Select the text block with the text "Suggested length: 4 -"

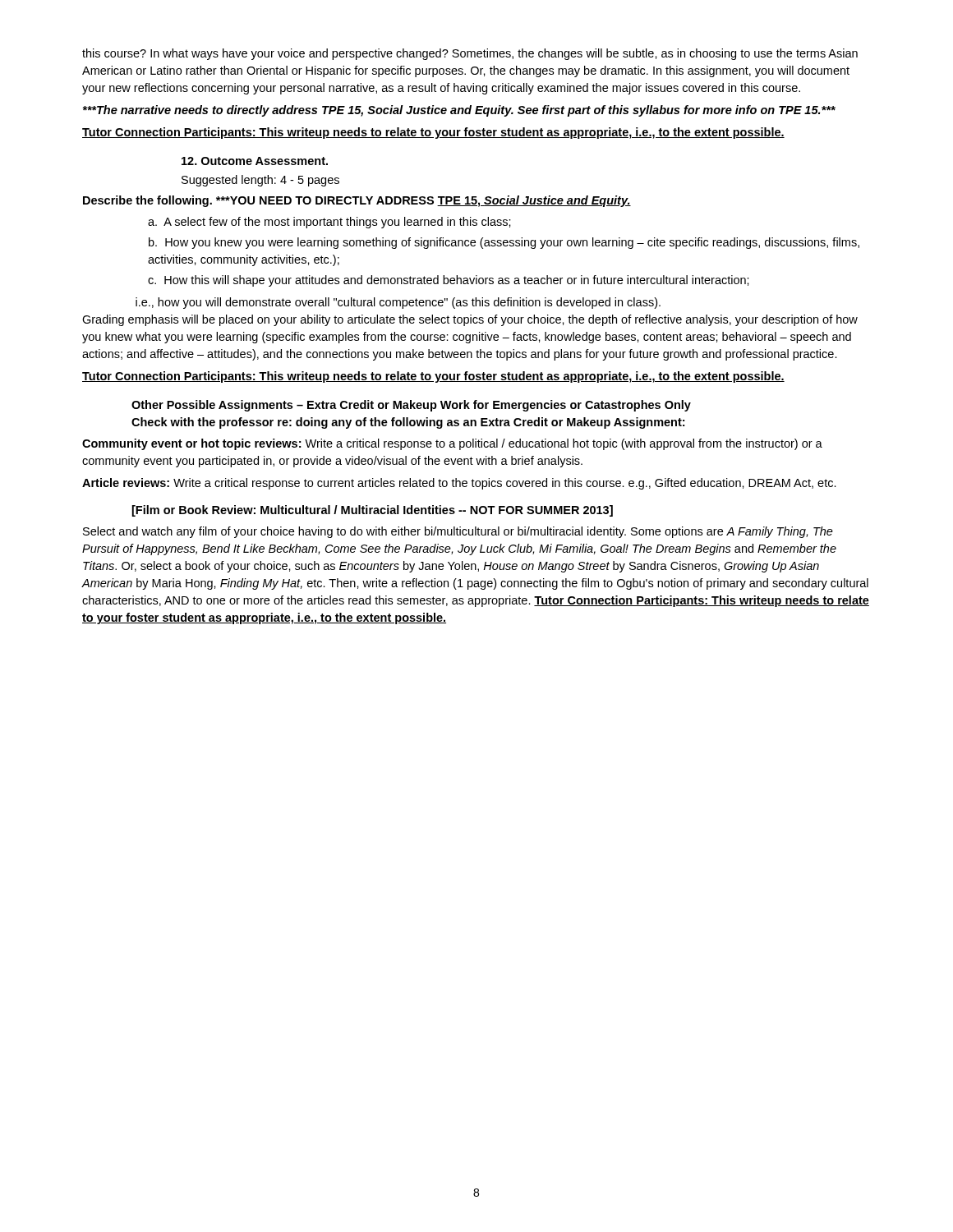[260, 180]
